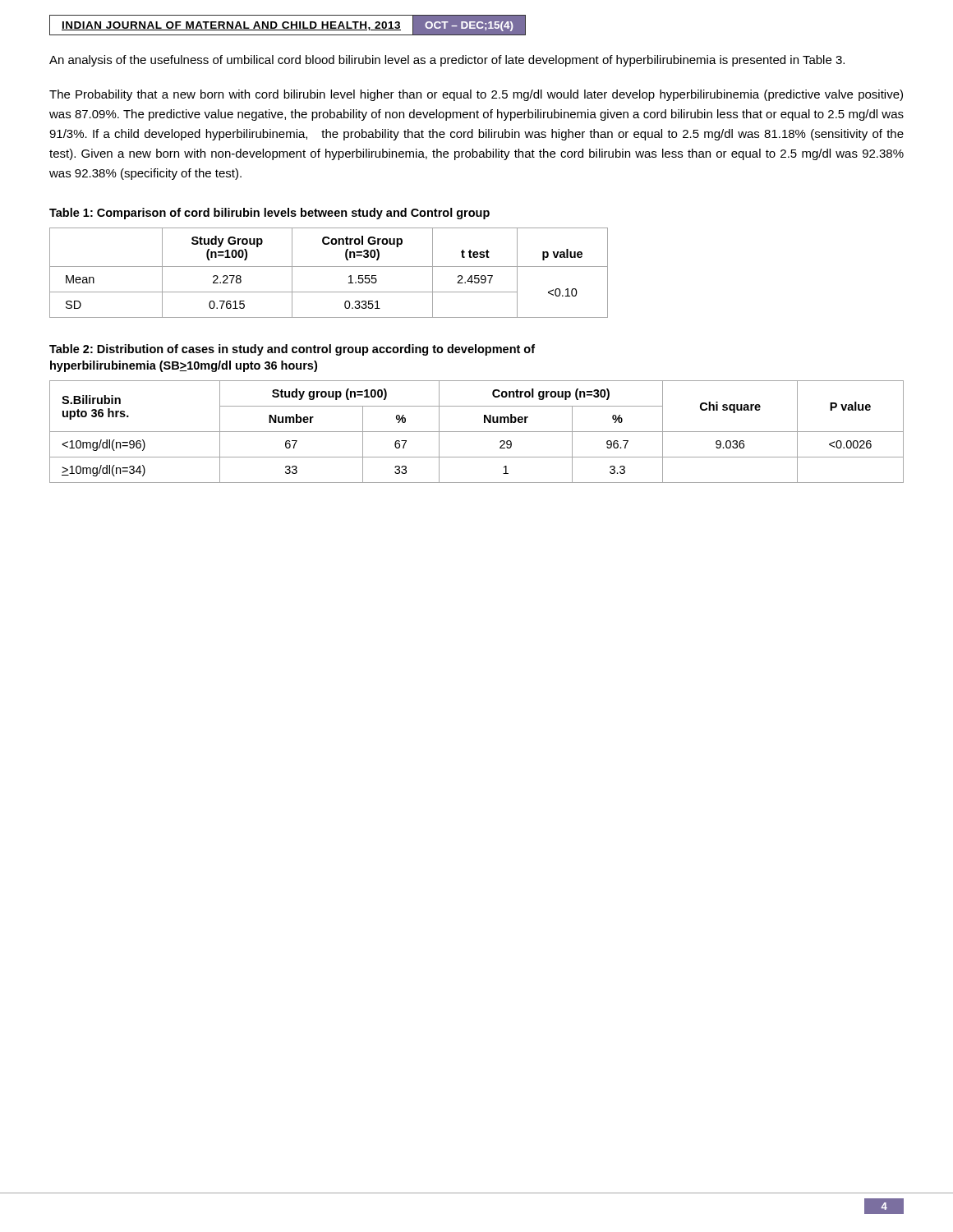Click on the table containing "Control Group (n=30)"

coord(476,273)
